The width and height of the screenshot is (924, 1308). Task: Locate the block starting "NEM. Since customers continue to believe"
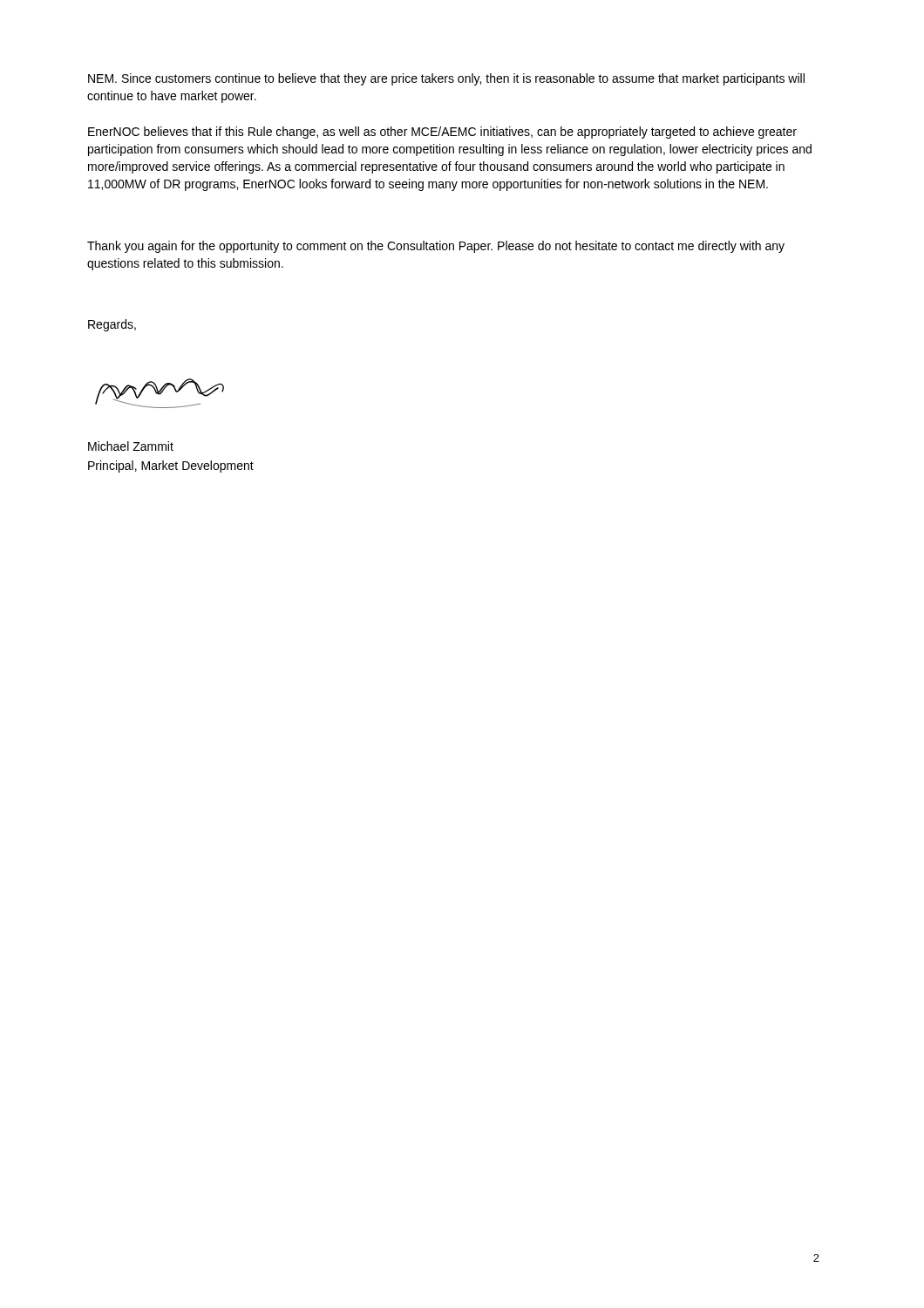coord(446,87)
